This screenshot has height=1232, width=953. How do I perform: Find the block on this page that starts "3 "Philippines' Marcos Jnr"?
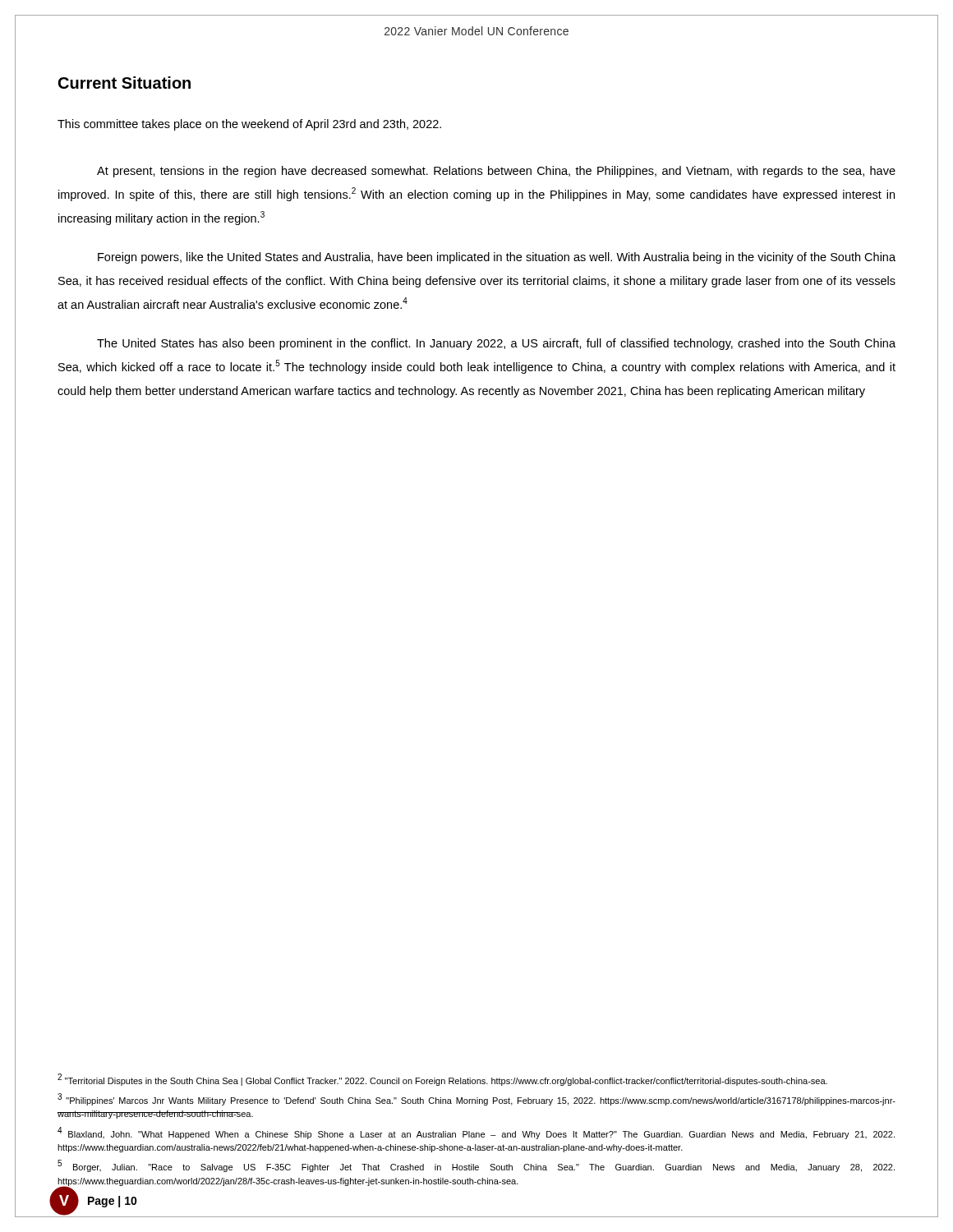476,1106
